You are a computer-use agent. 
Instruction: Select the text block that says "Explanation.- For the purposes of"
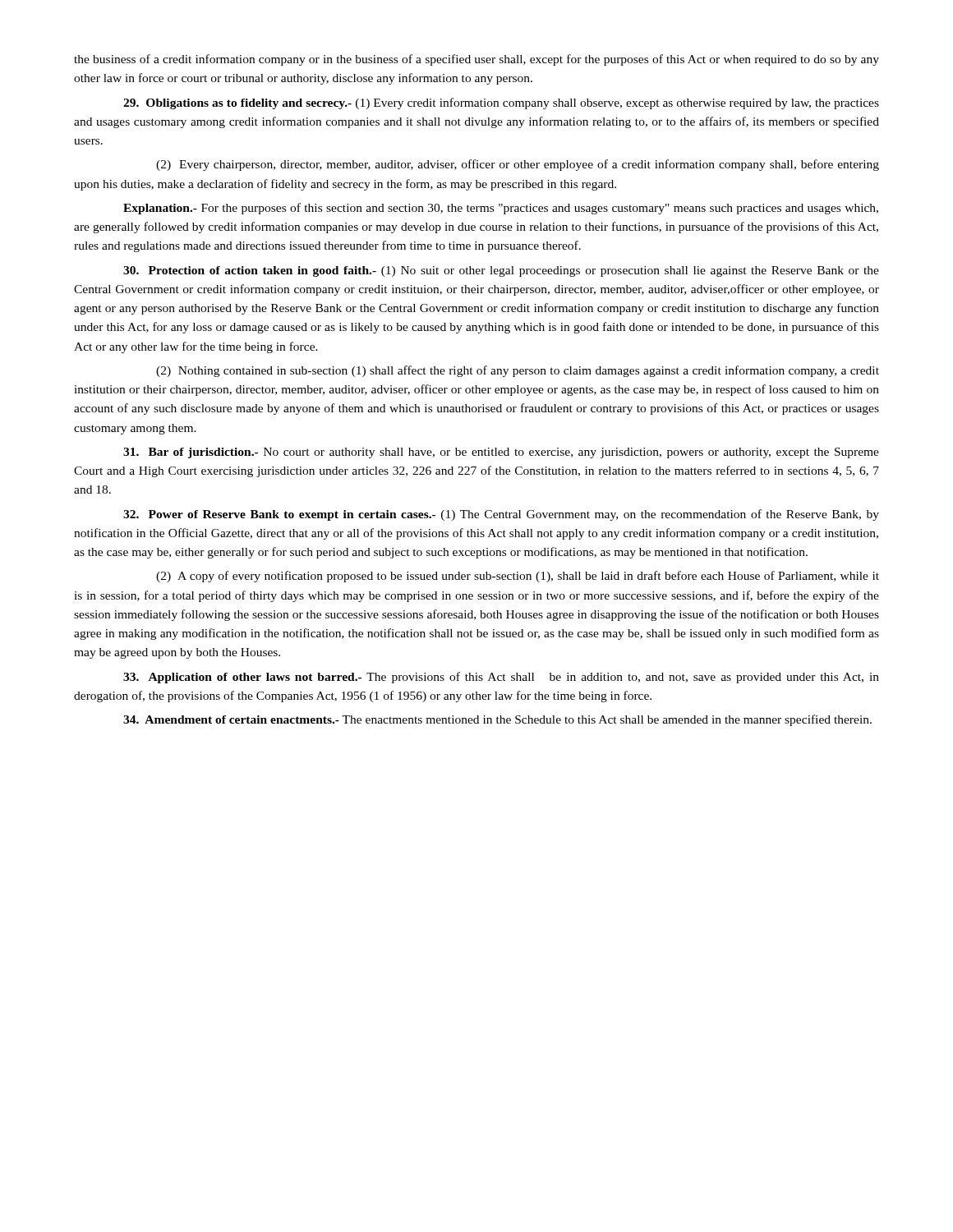476,226
